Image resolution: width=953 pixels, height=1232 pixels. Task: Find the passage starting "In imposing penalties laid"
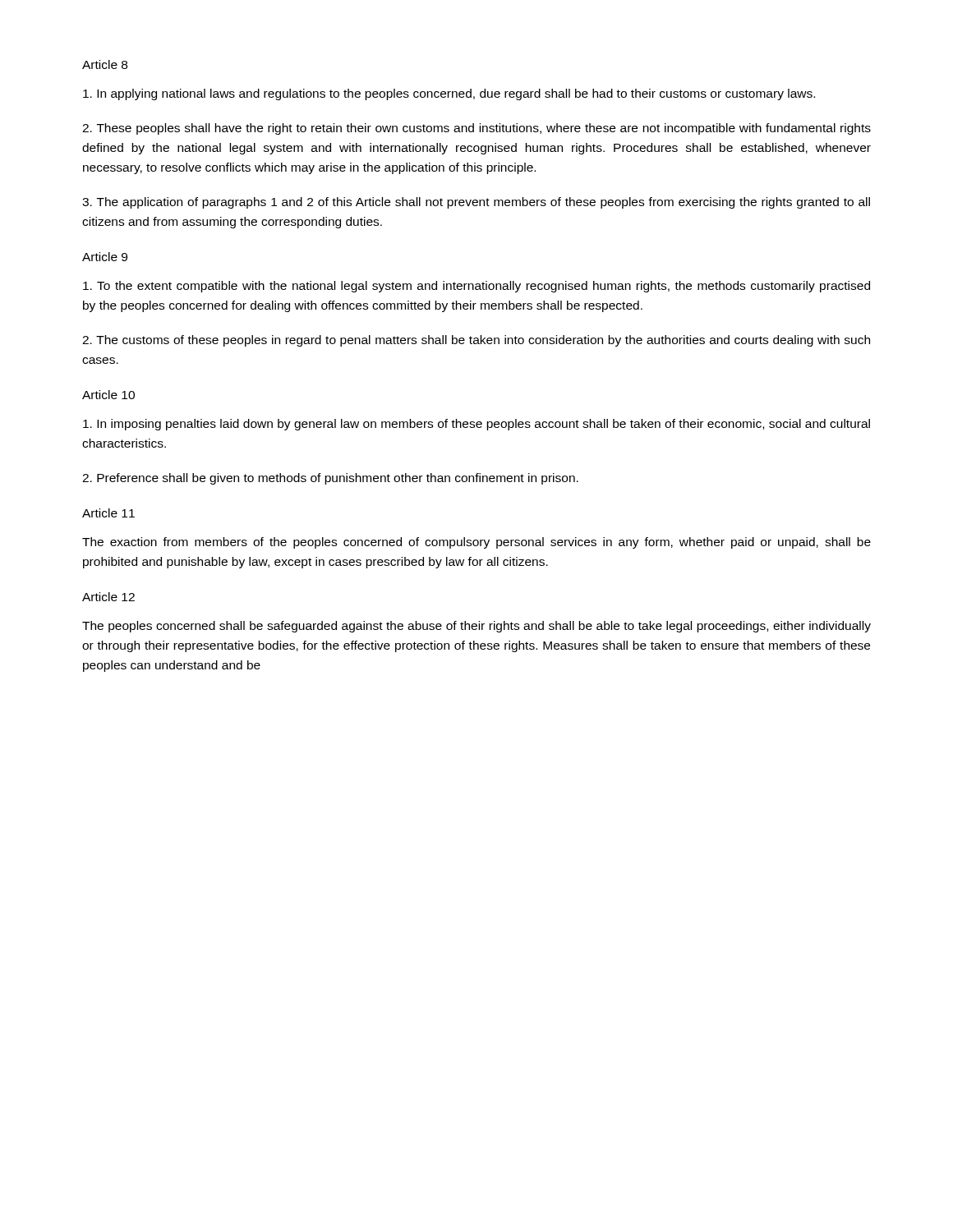[476, 434]
